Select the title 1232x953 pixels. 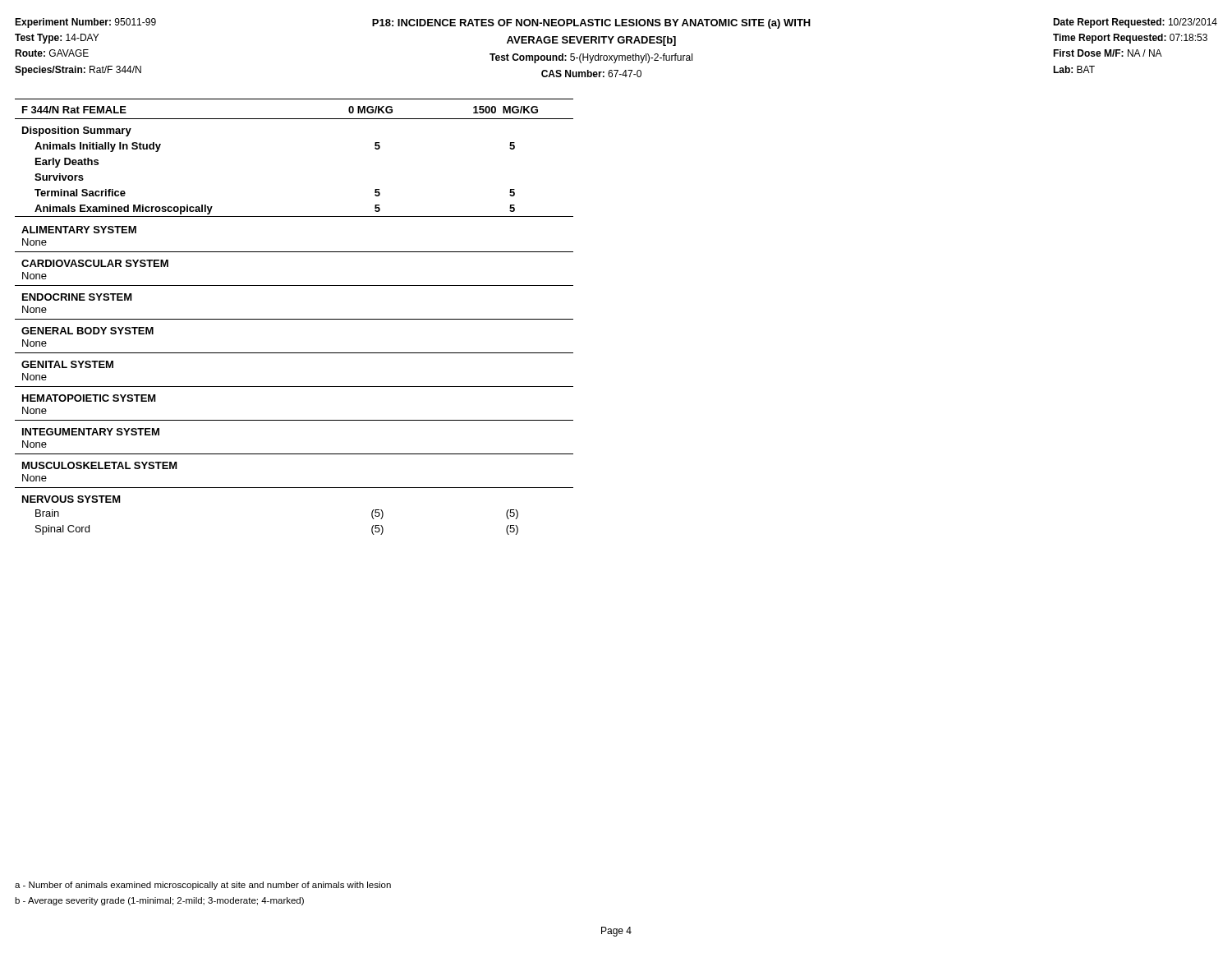591,48
